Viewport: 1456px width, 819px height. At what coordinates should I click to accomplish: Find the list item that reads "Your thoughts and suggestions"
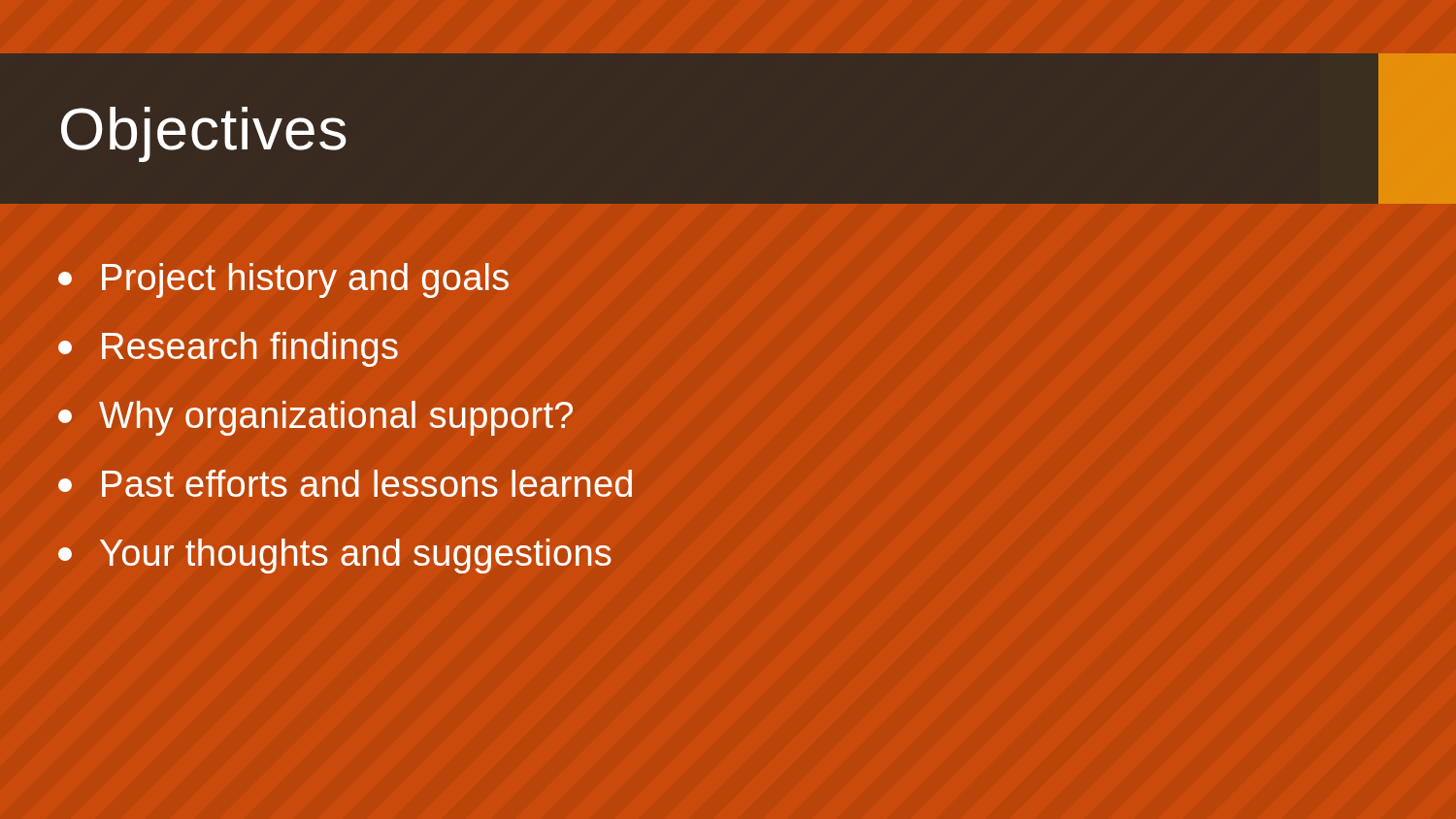pyautogui.click(x=335, y=554)
